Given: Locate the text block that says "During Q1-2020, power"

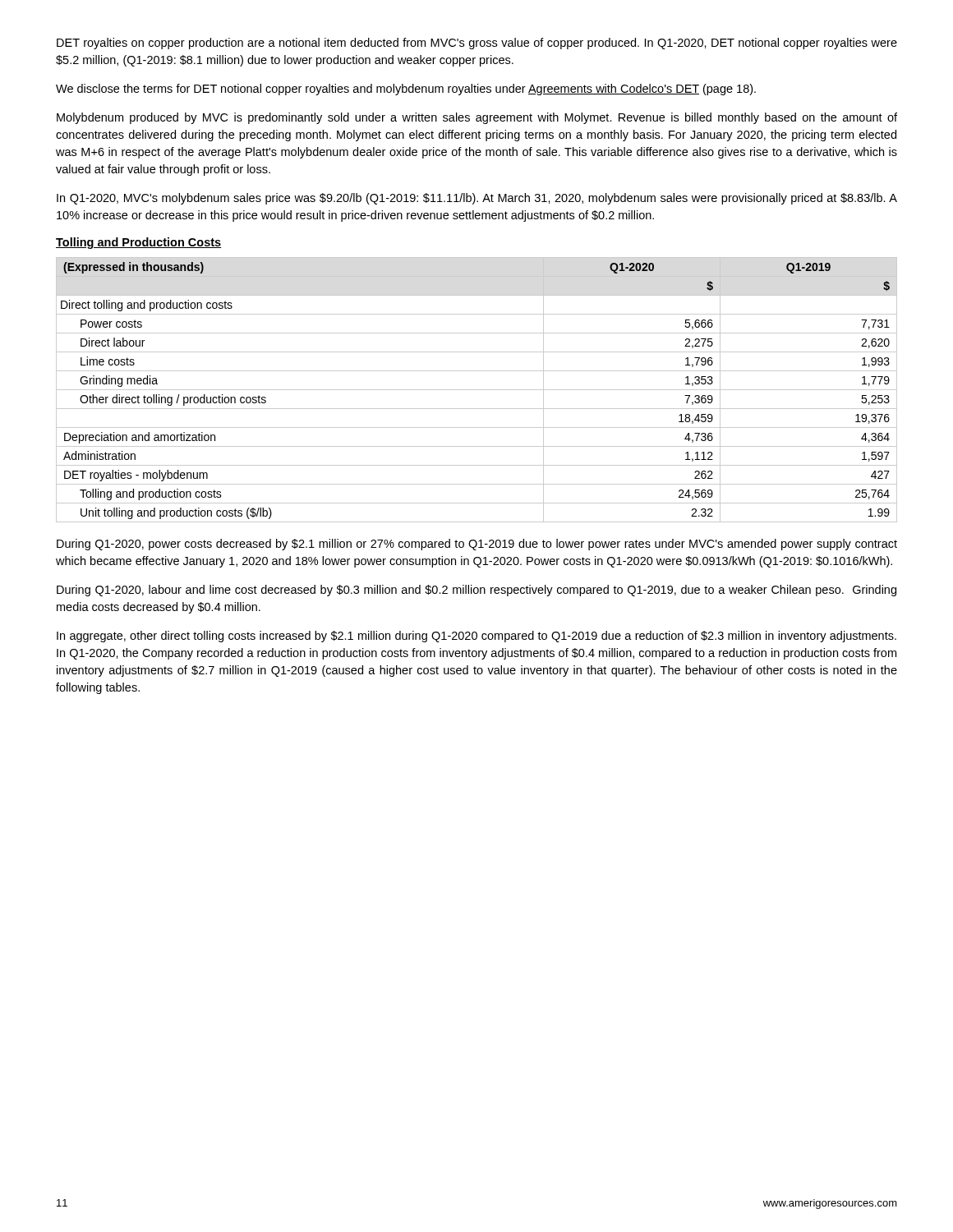Looking at the screenshot, I should tap(476, 552).
